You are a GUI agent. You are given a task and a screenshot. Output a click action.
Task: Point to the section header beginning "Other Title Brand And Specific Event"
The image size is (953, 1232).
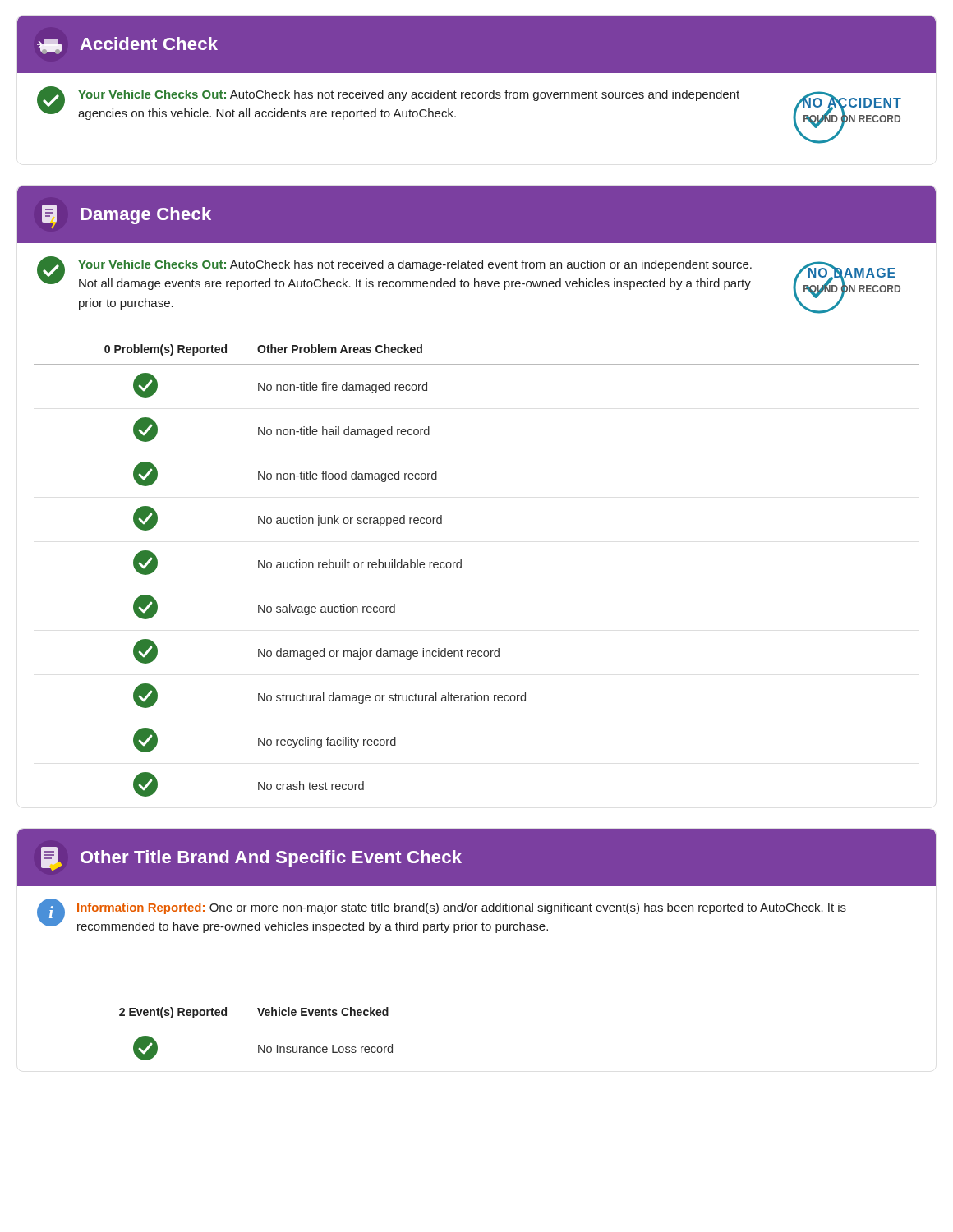point(476,857)
